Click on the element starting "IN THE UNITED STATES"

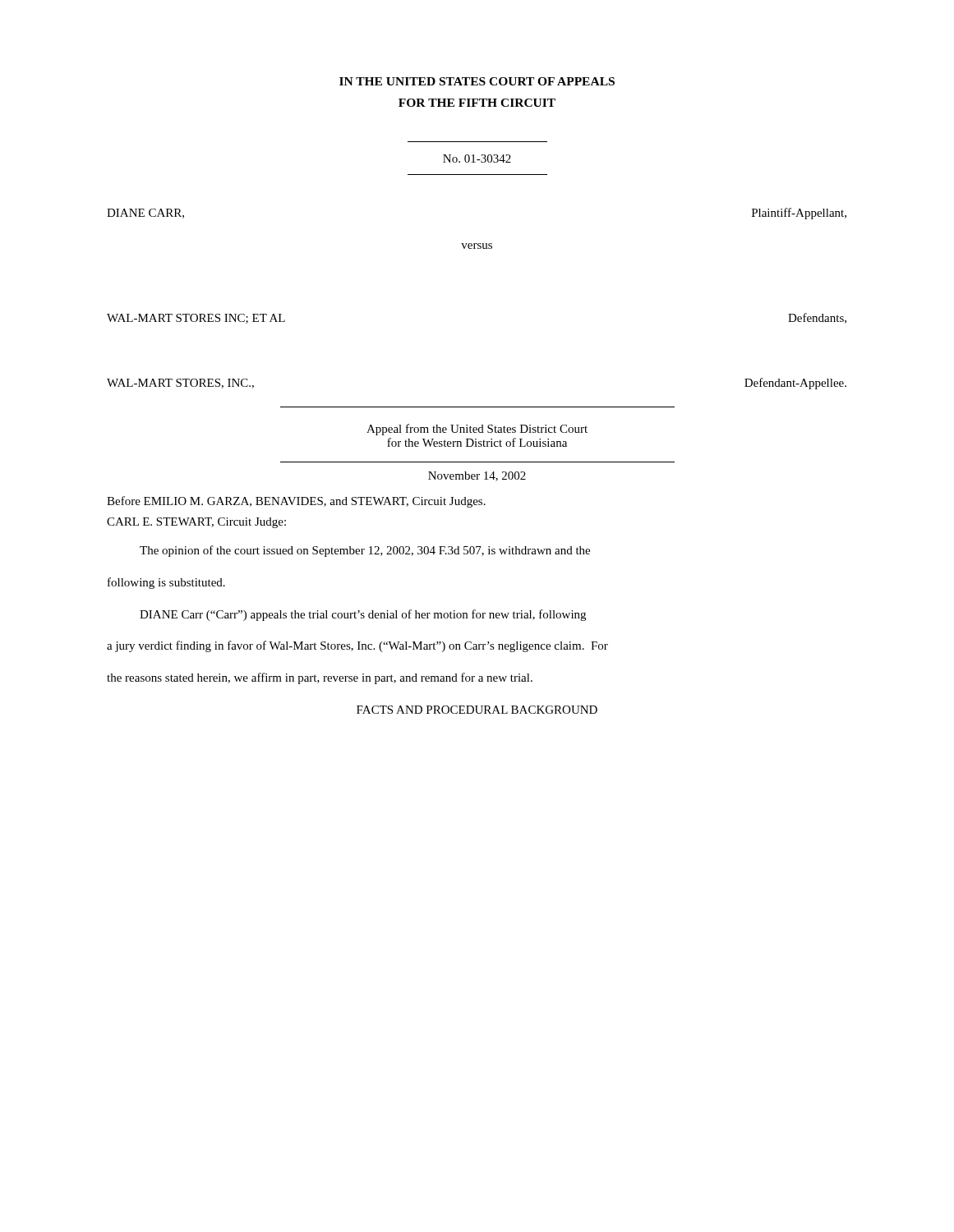[477, 81]
